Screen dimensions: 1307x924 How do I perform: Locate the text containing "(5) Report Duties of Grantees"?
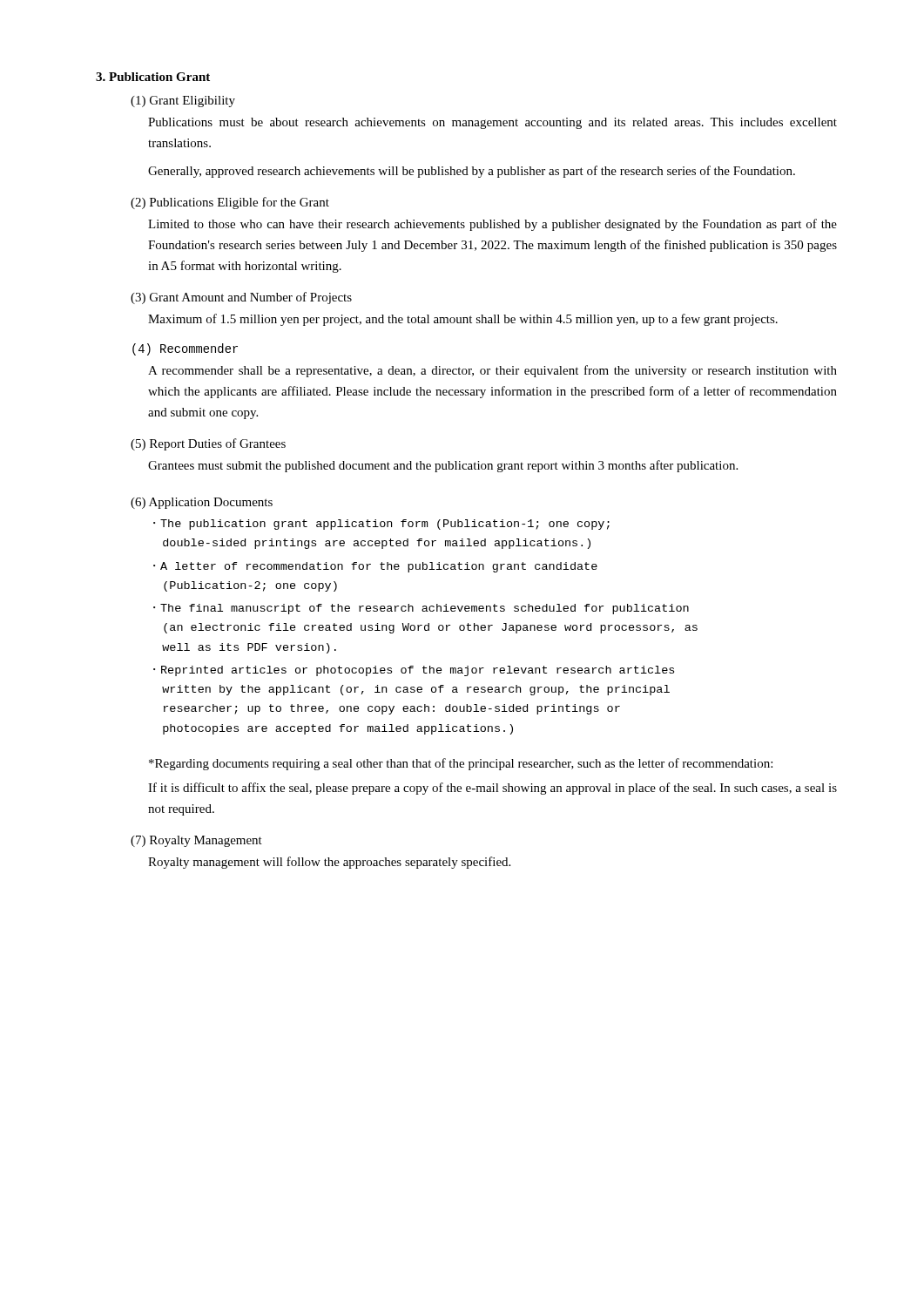[208, 444]
